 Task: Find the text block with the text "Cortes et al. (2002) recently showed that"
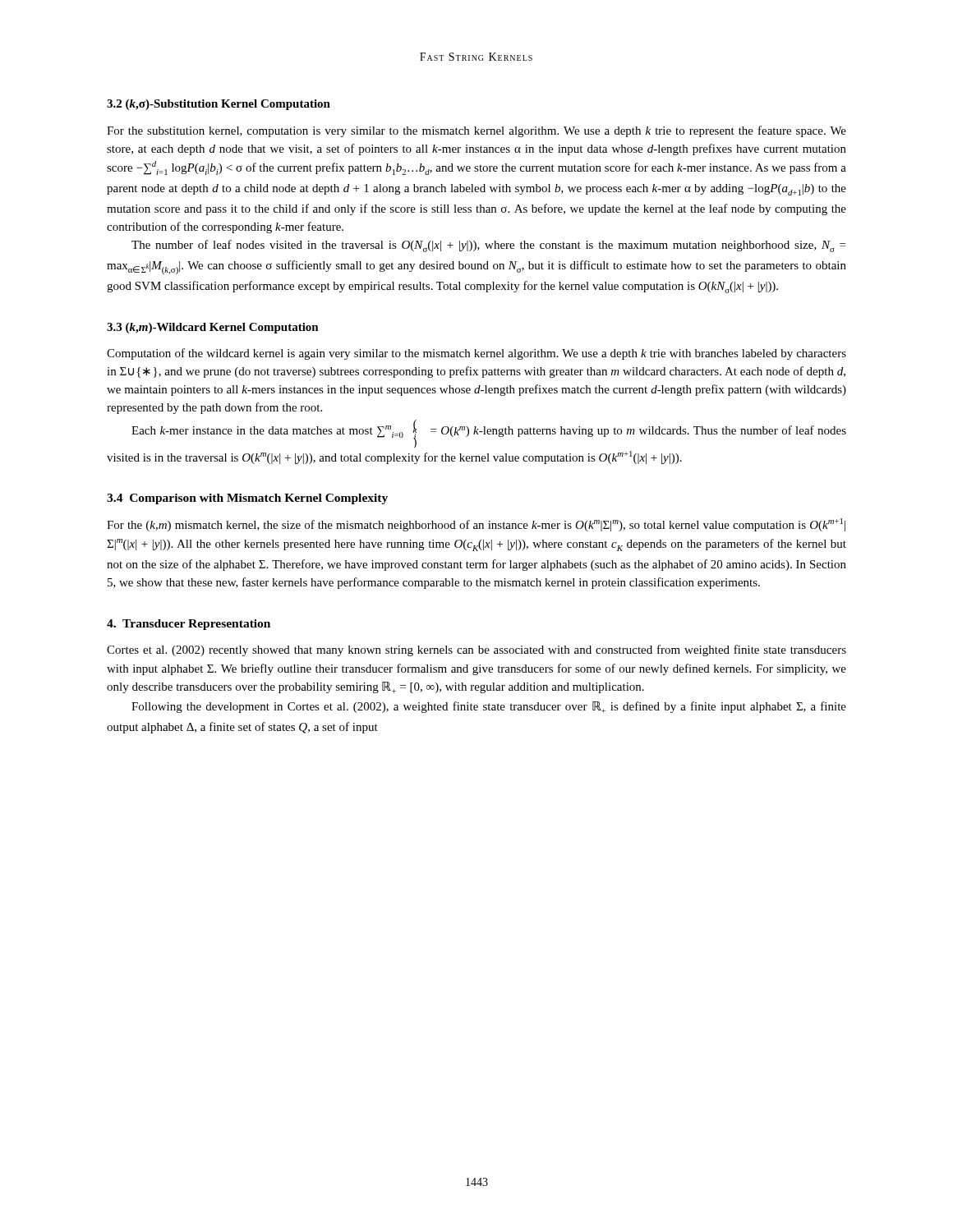(476, 689)
